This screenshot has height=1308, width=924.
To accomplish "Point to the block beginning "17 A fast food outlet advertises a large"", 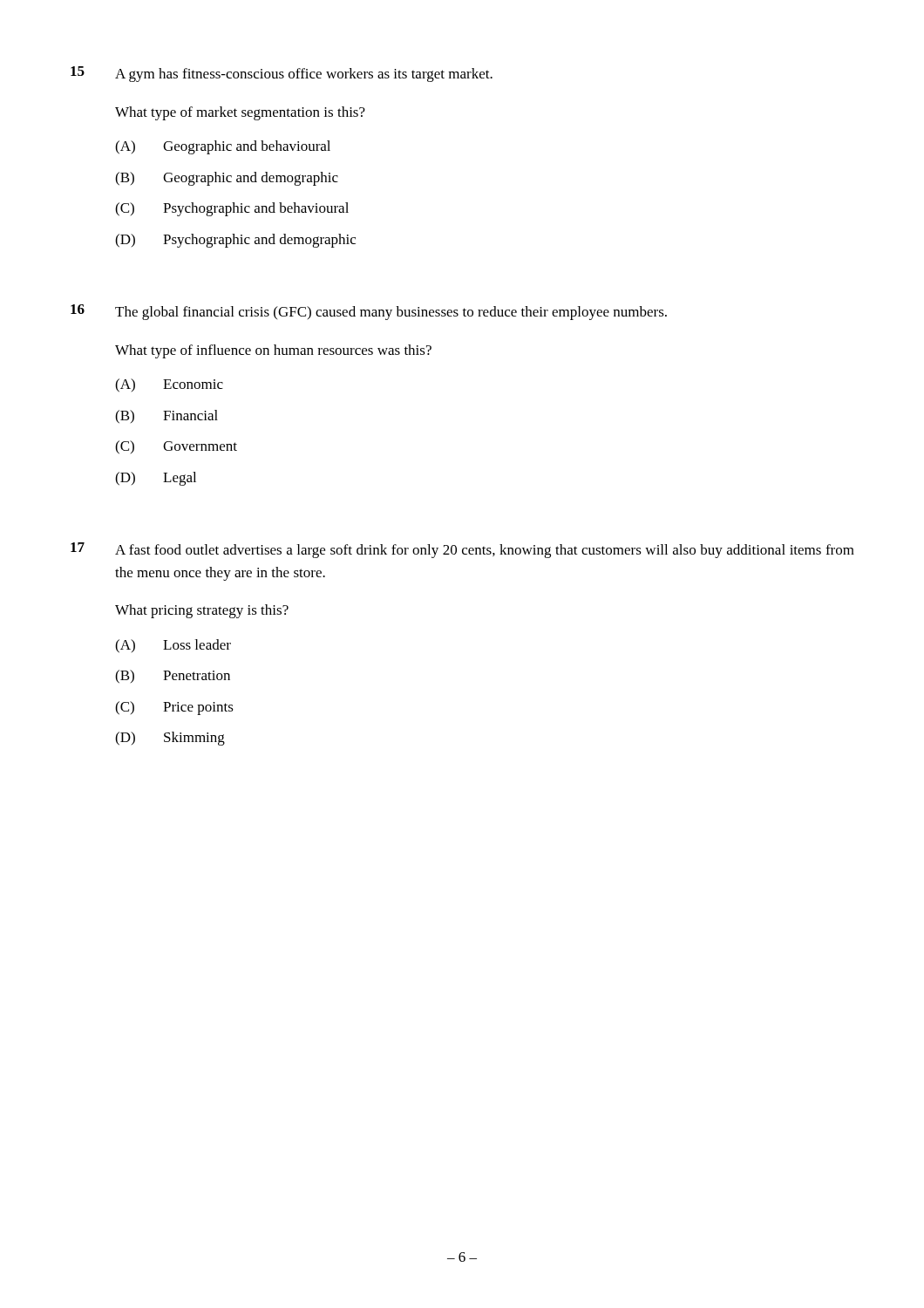I will [462, 550].
